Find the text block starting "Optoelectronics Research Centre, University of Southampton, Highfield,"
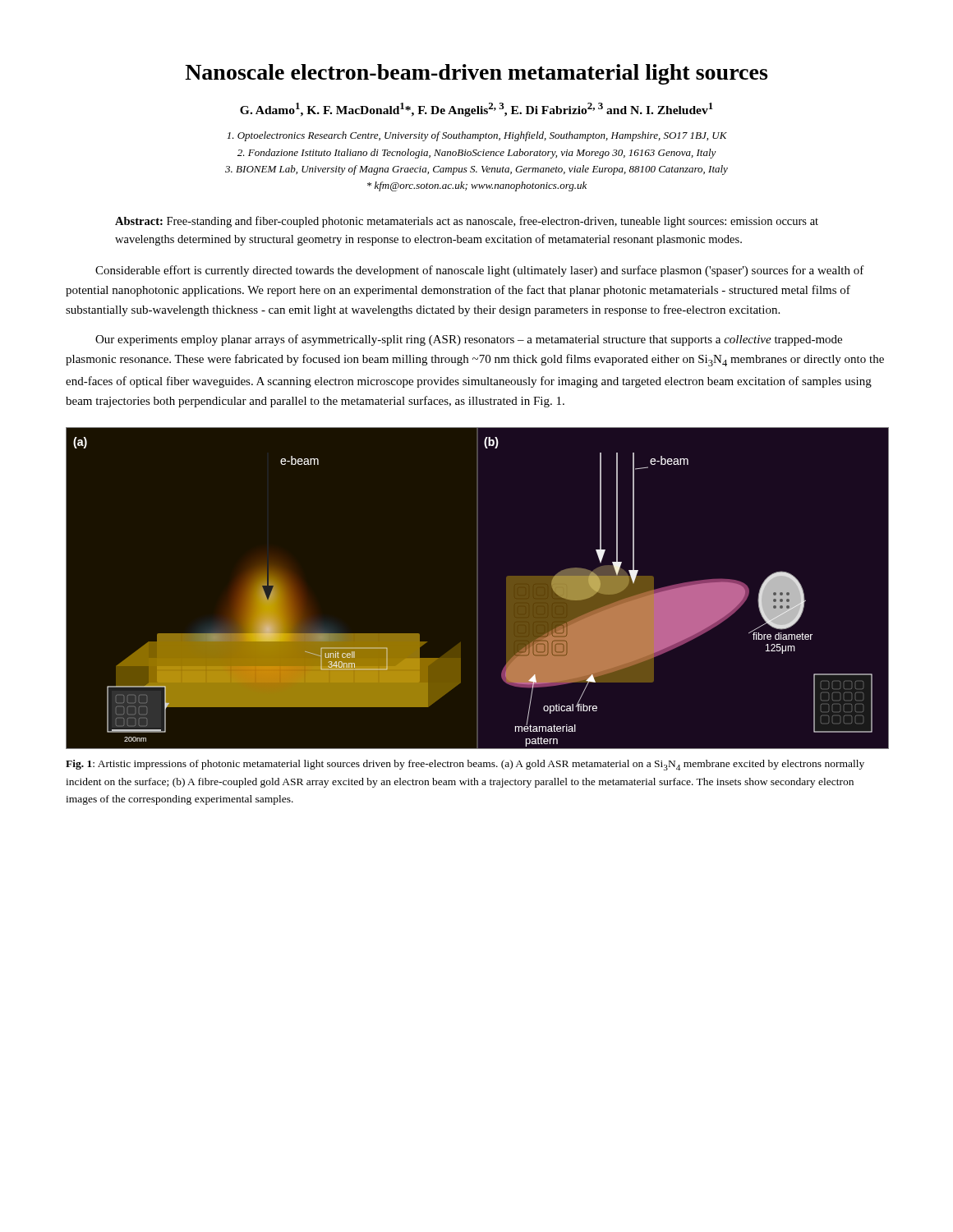953x1232 pixels. click(x=476, y=160)
